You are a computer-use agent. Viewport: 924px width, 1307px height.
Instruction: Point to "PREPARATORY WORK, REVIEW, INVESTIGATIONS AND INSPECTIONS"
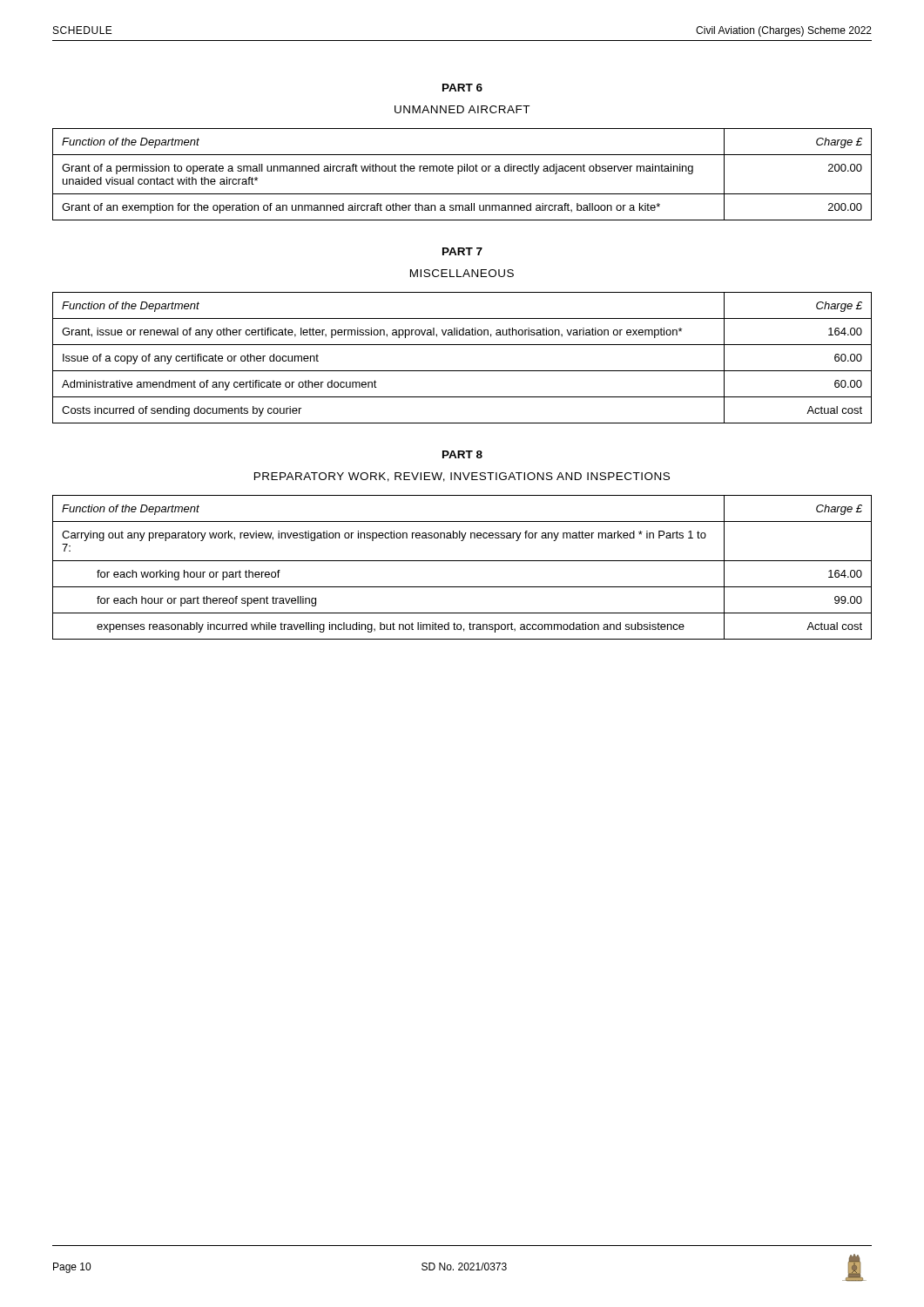point(462,476)
